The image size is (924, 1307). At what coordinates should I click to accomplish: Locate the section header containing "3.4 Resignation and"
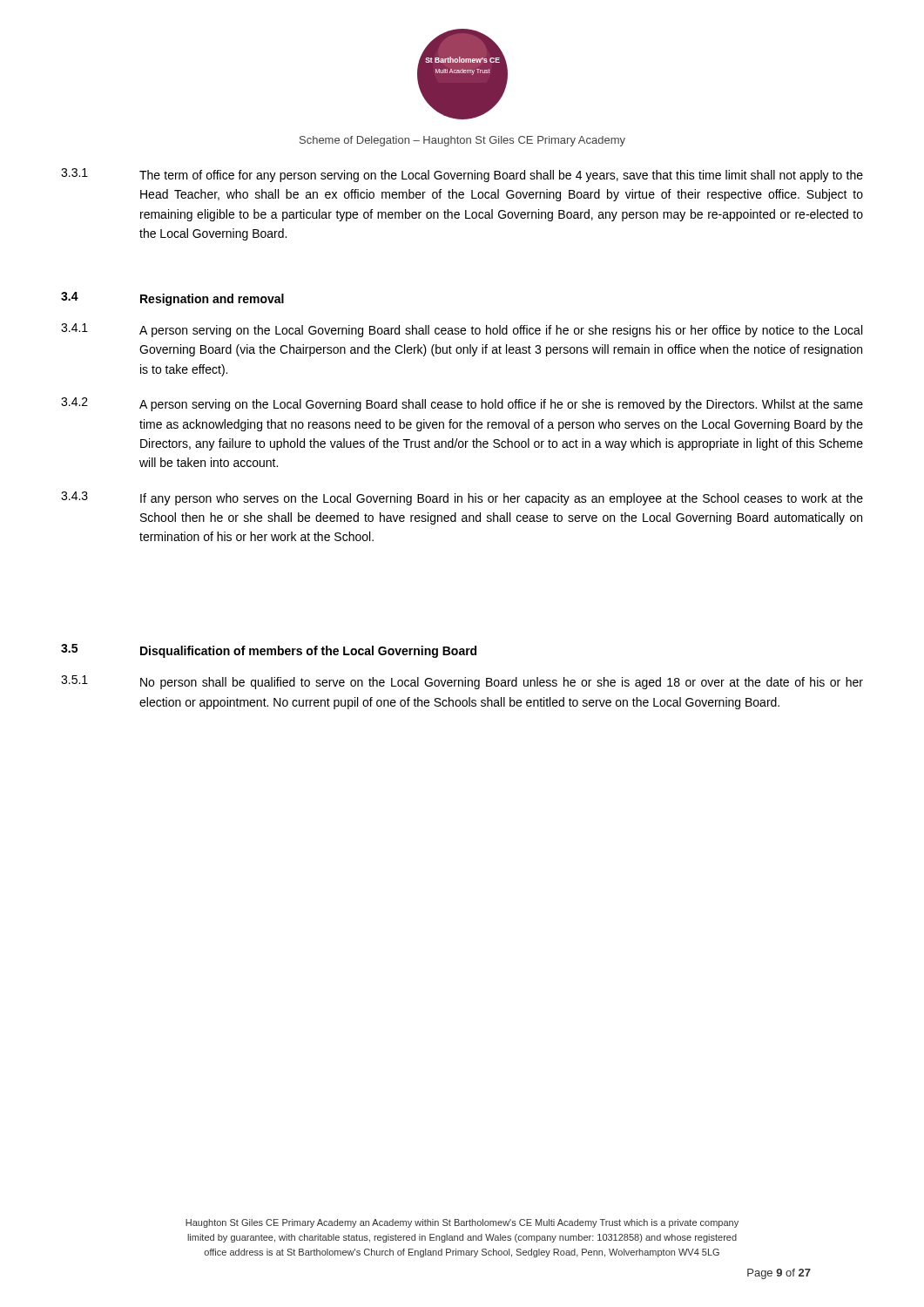click(172, 299)
